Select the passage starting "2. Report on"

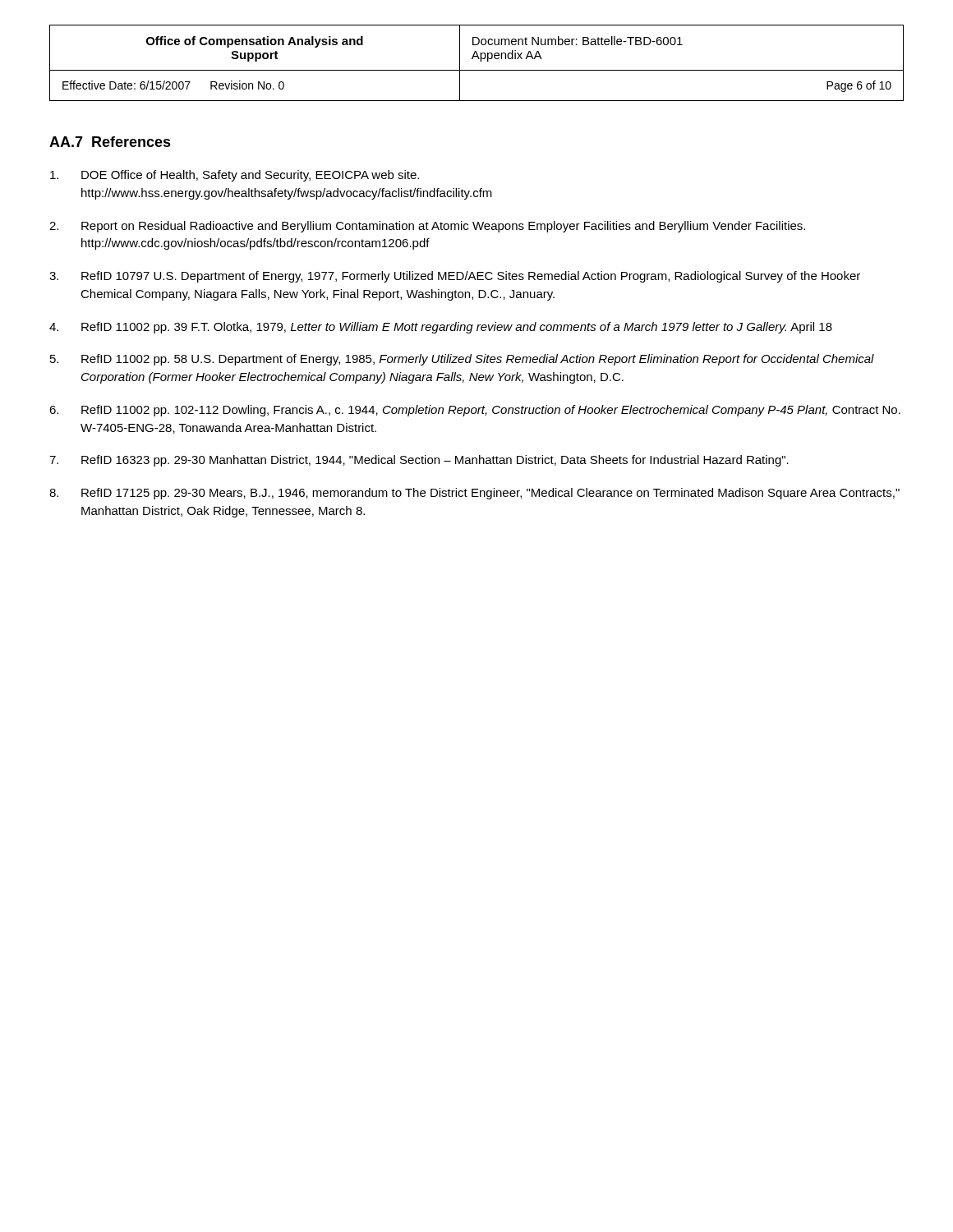(x=476, y=234)
